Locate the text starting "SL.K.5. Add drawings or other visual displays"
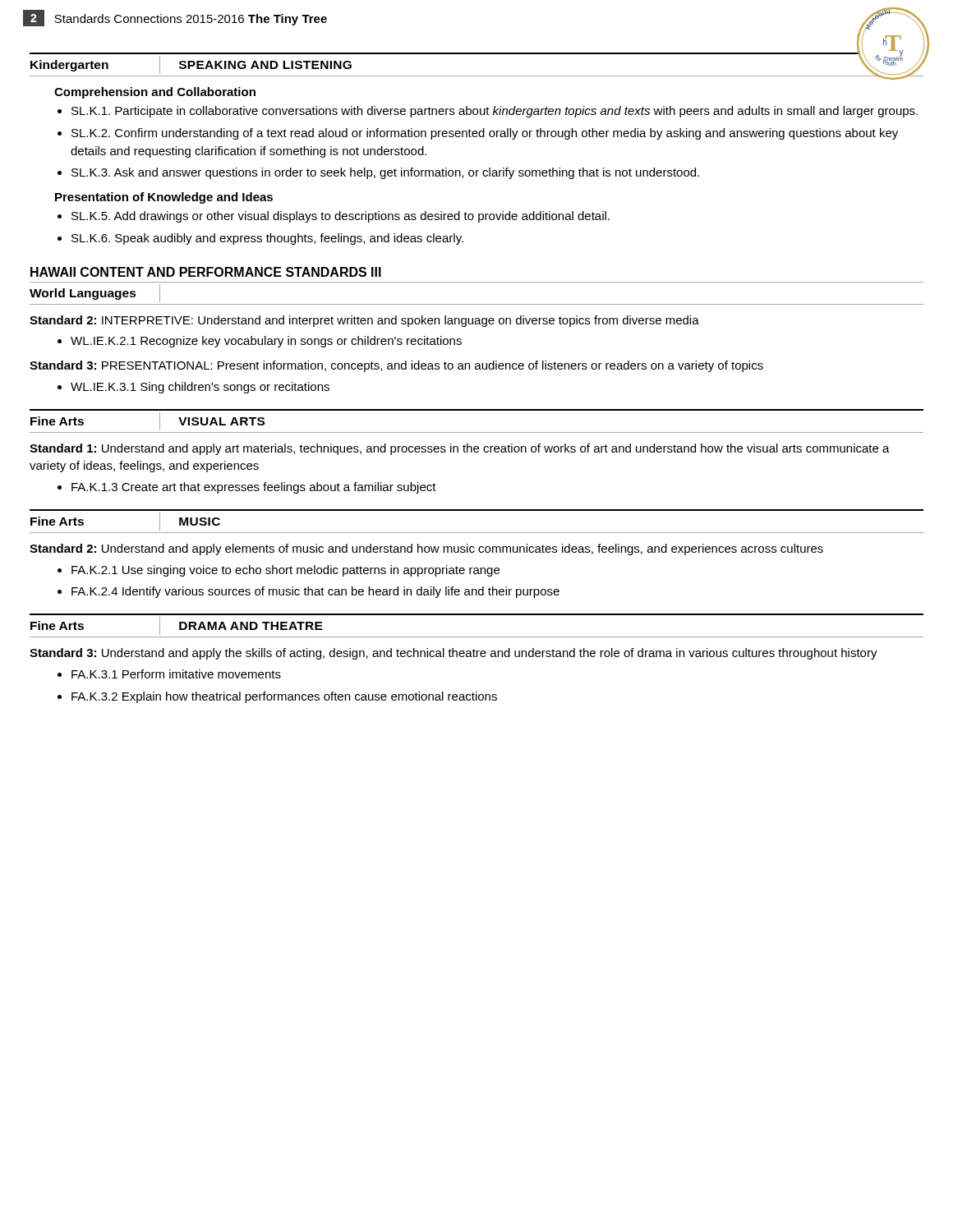The height and width of the screenshot is (1232, 953). (341, 216)
